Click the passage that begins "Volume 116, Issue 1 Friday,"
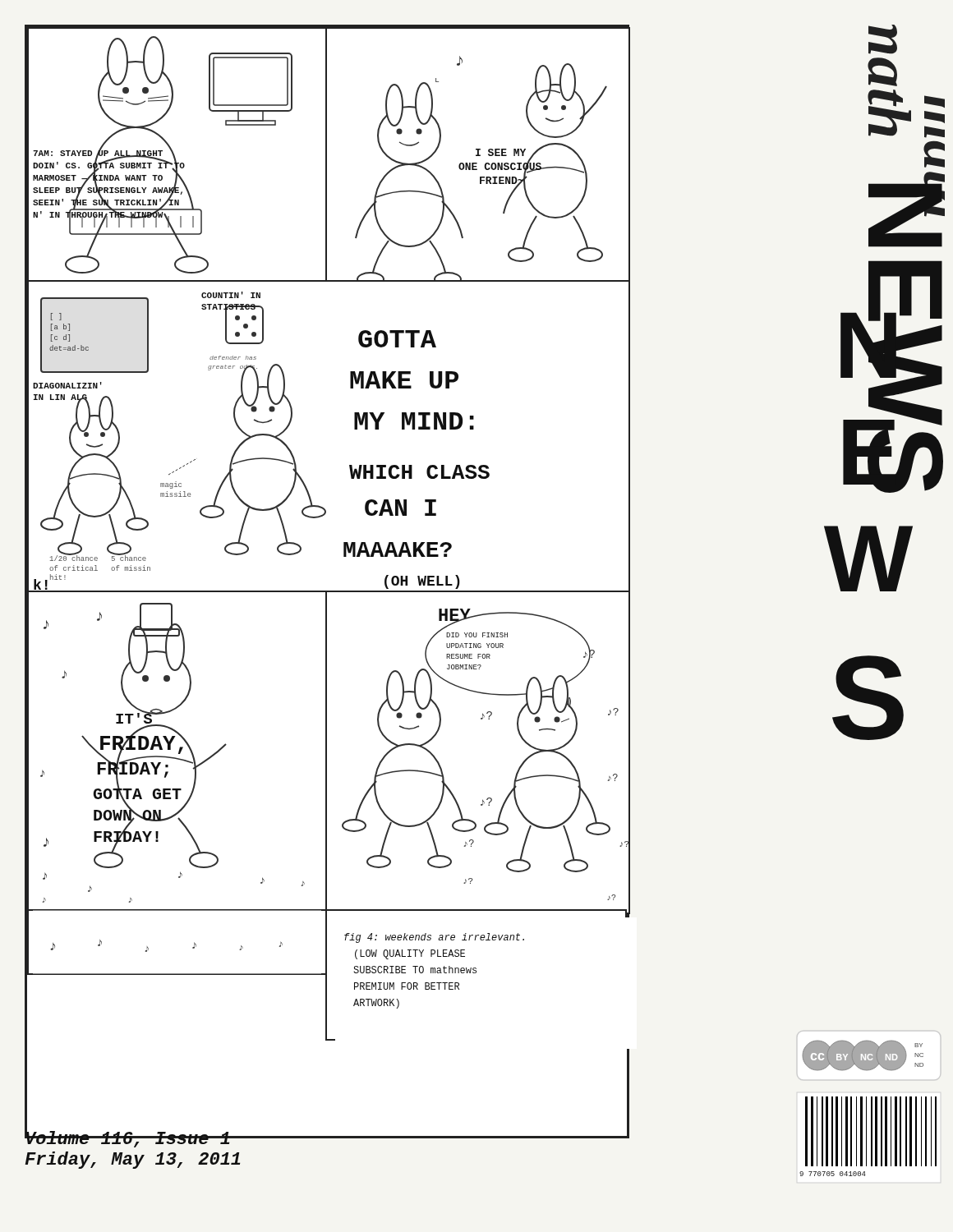The height and width of the screenshot is (1232, 953). (133, 1150)
